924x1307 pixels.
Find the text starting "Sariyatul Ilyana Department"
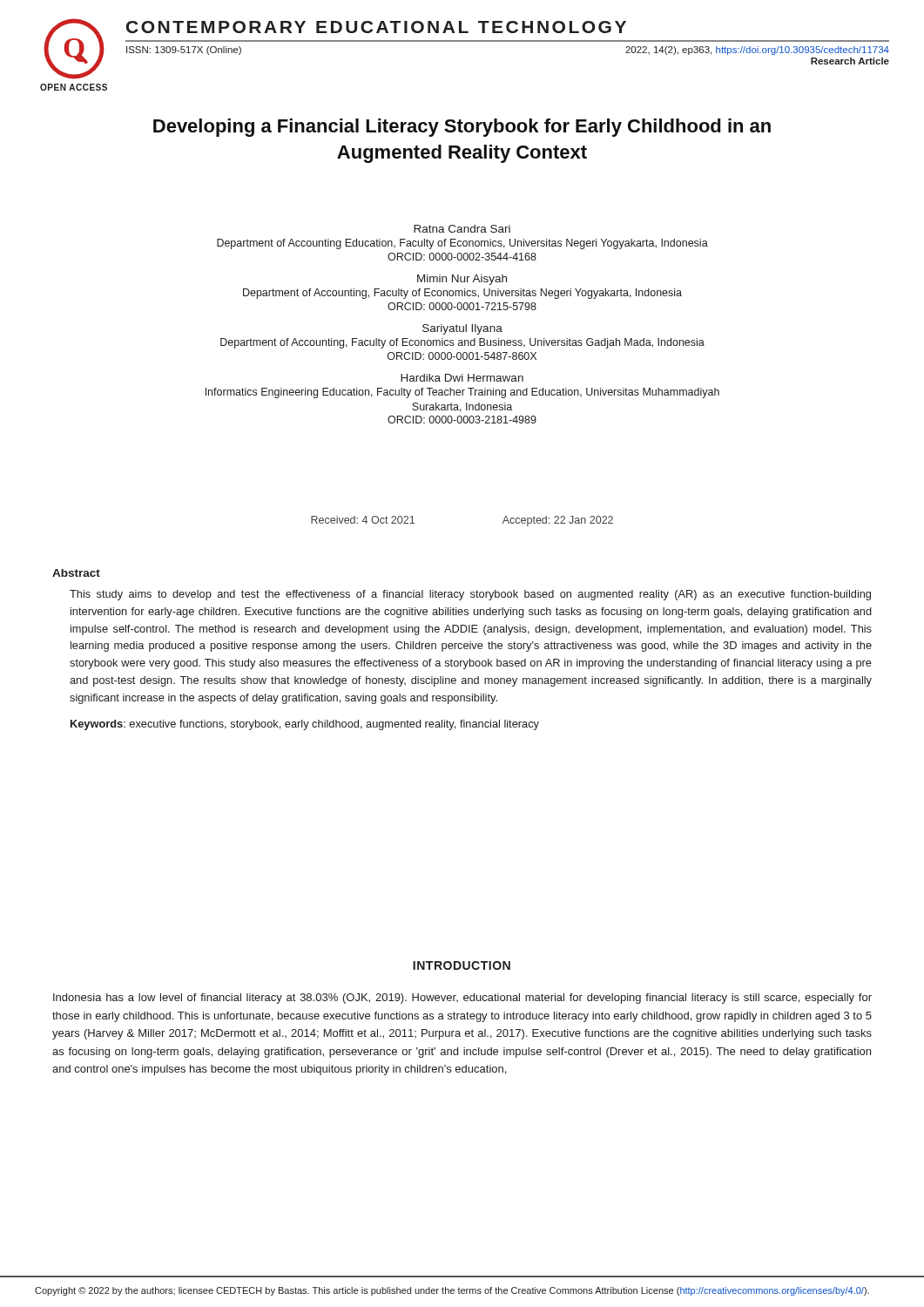[462, 342]
